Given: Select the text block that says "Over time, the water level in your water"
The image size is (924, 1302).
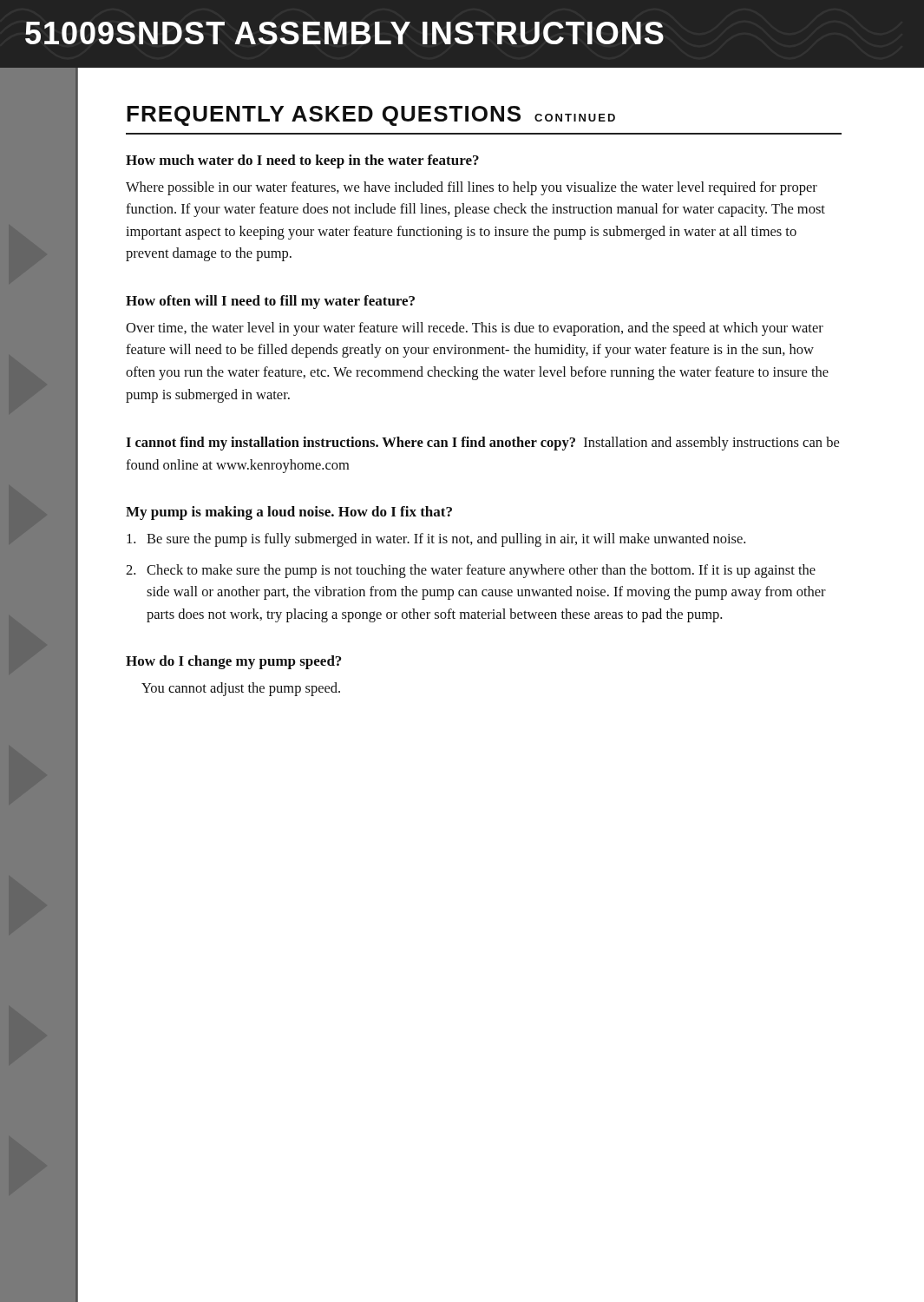Looking at the screenshot, I should pyautogui.click(x=477, y=361).
